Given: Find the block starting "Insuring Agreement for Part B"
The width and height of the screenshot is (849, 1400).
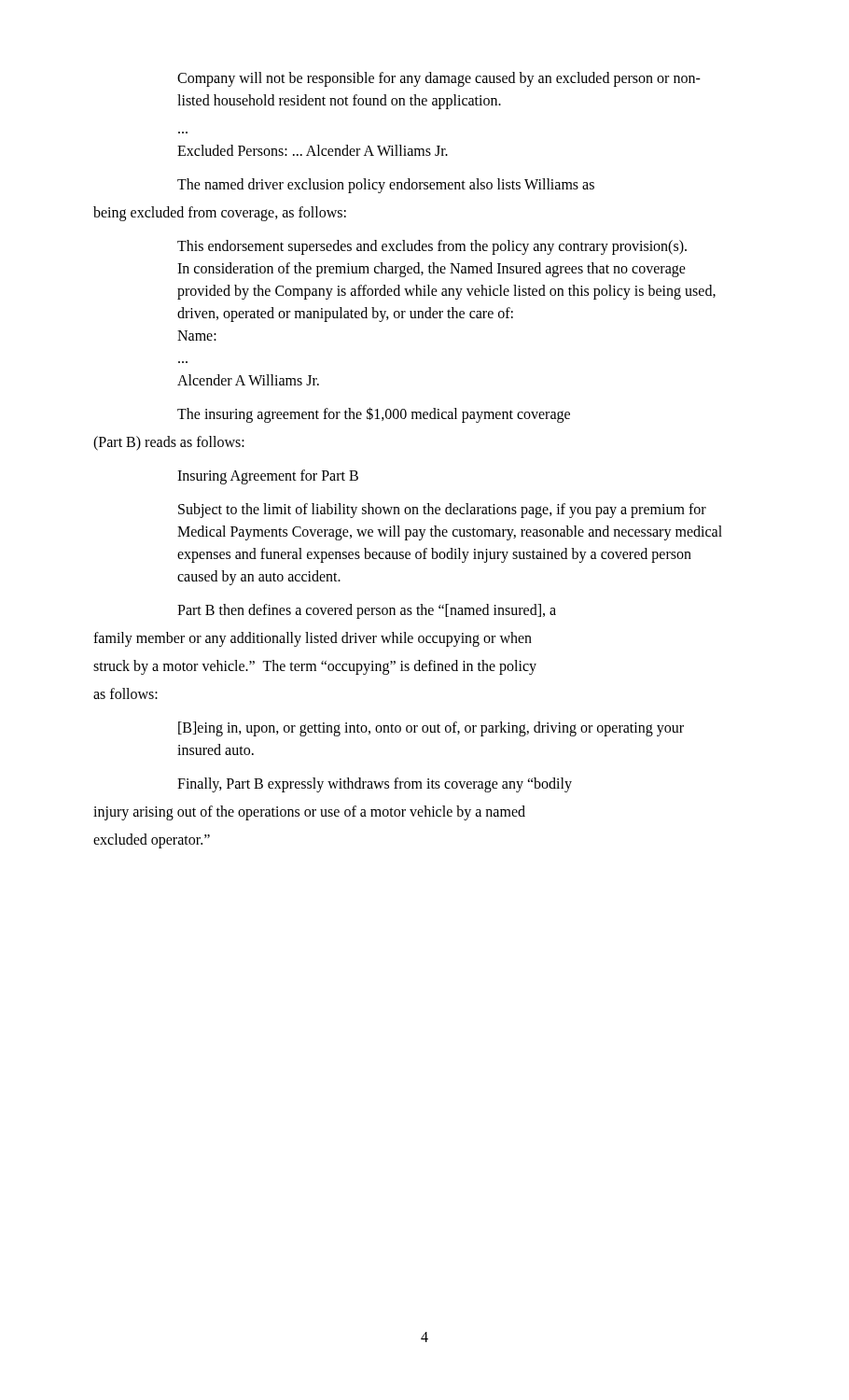Looking at the screenshot, I should click(268, 477).
